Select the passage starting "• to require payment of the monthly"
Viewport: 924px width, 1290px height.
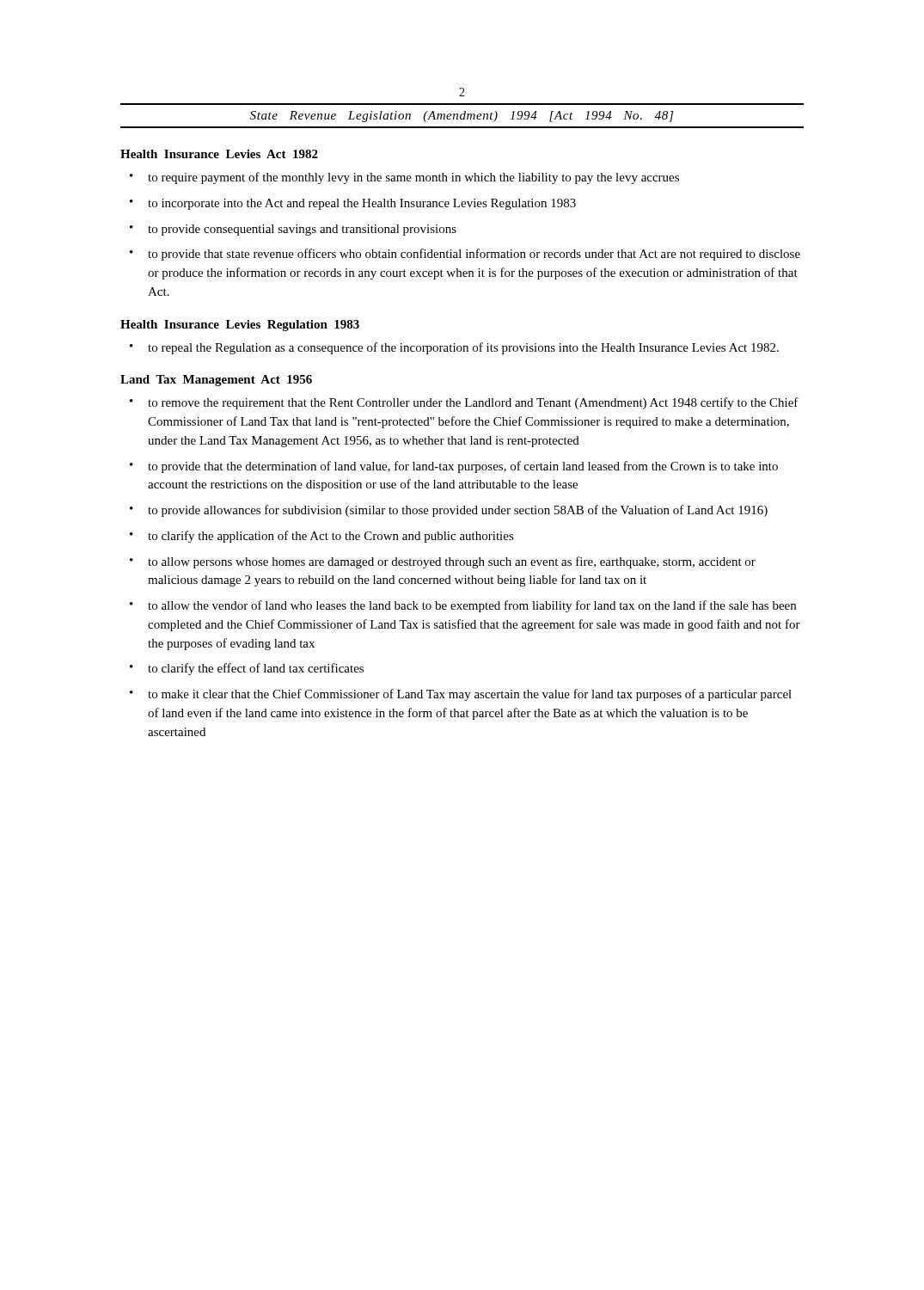click(466, 178)
